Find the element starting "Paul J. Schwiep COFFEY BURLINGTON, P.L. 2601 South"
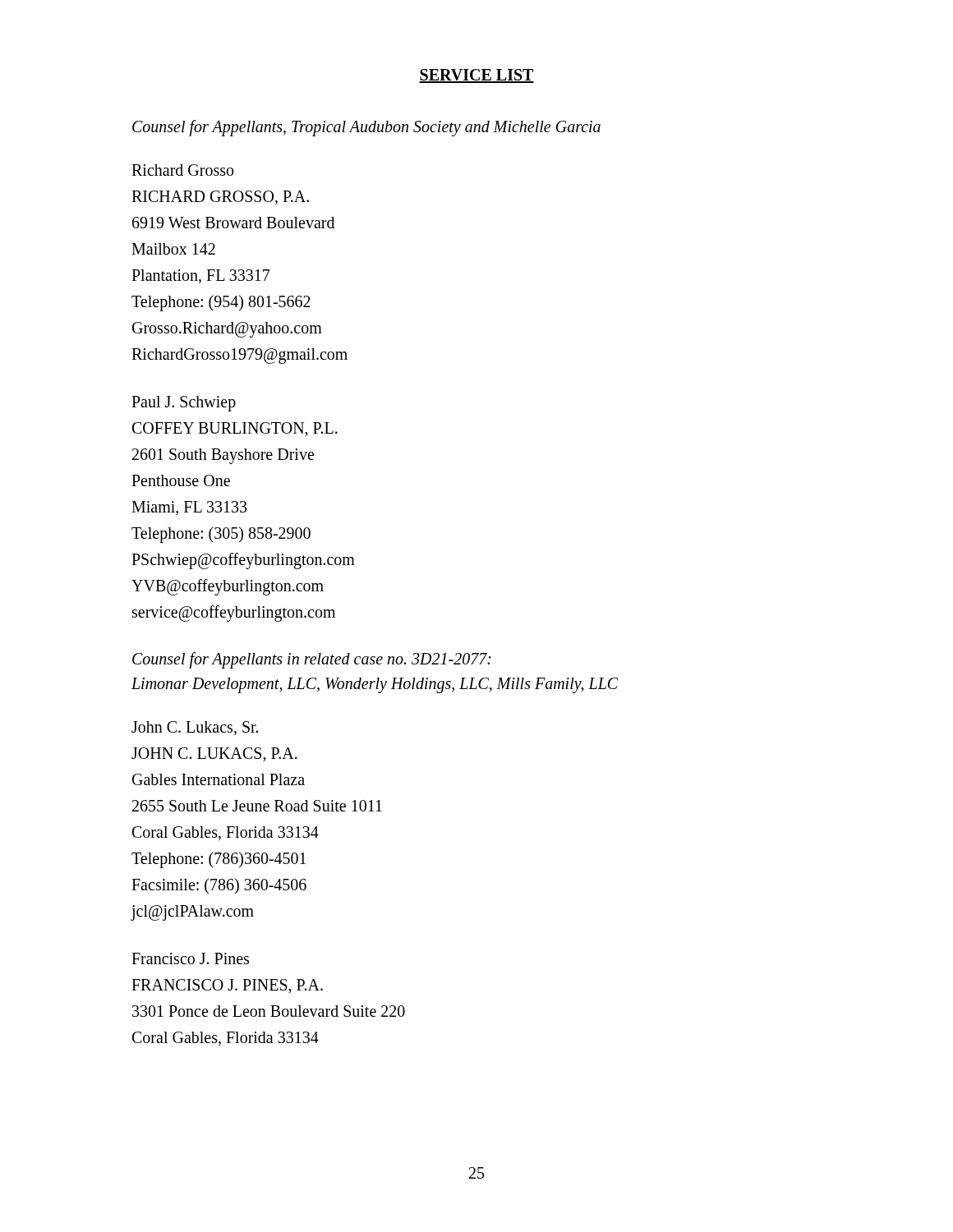Screen dimensions: 1232x953 [x=243, y=507]
